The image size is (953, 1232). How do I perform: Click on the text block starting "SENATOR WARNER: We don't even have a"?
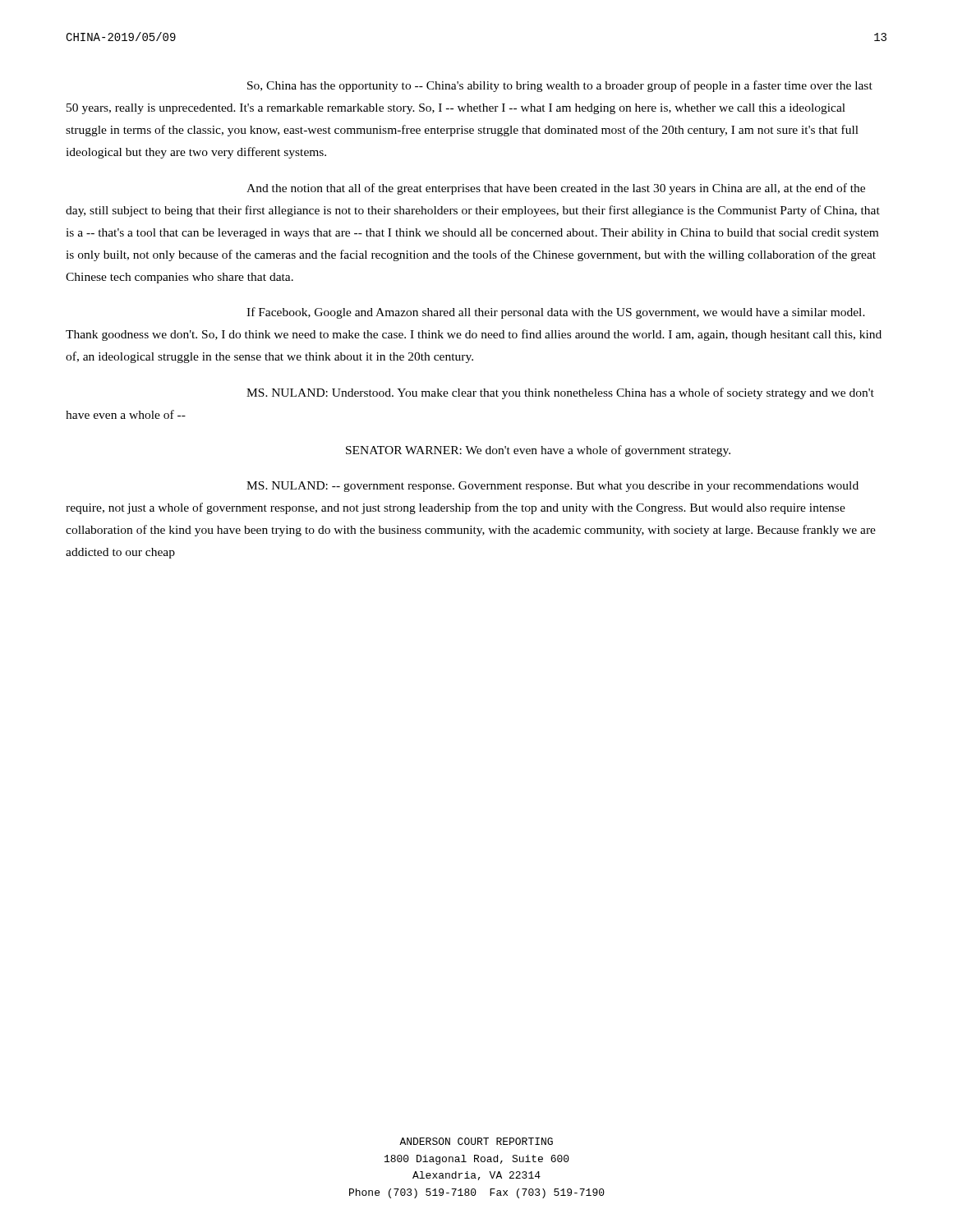(x=538, y=449)
